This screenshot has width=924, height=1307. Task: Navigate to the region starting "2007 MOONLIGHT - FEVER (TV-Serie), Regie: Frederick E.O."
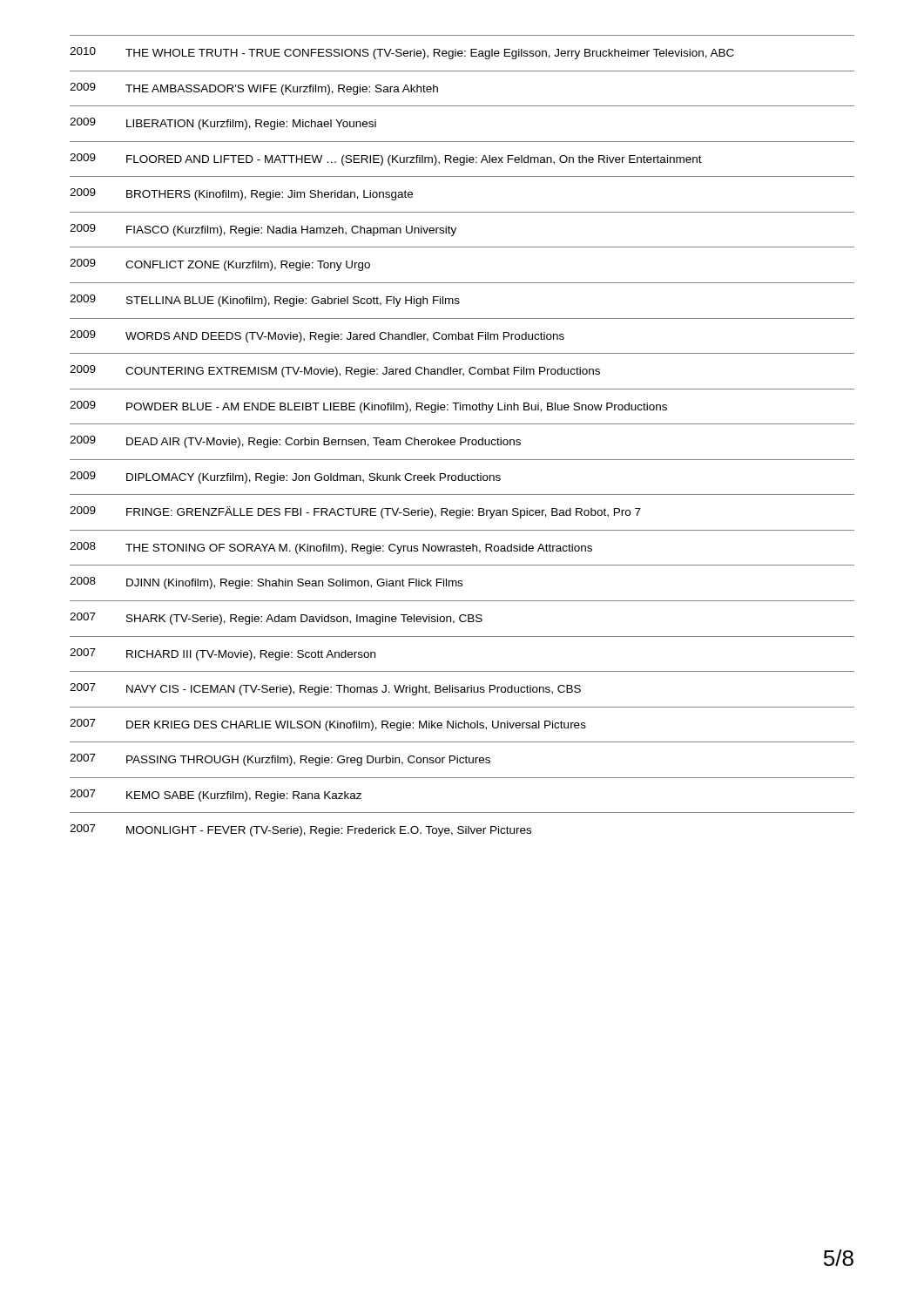point(462,831)
